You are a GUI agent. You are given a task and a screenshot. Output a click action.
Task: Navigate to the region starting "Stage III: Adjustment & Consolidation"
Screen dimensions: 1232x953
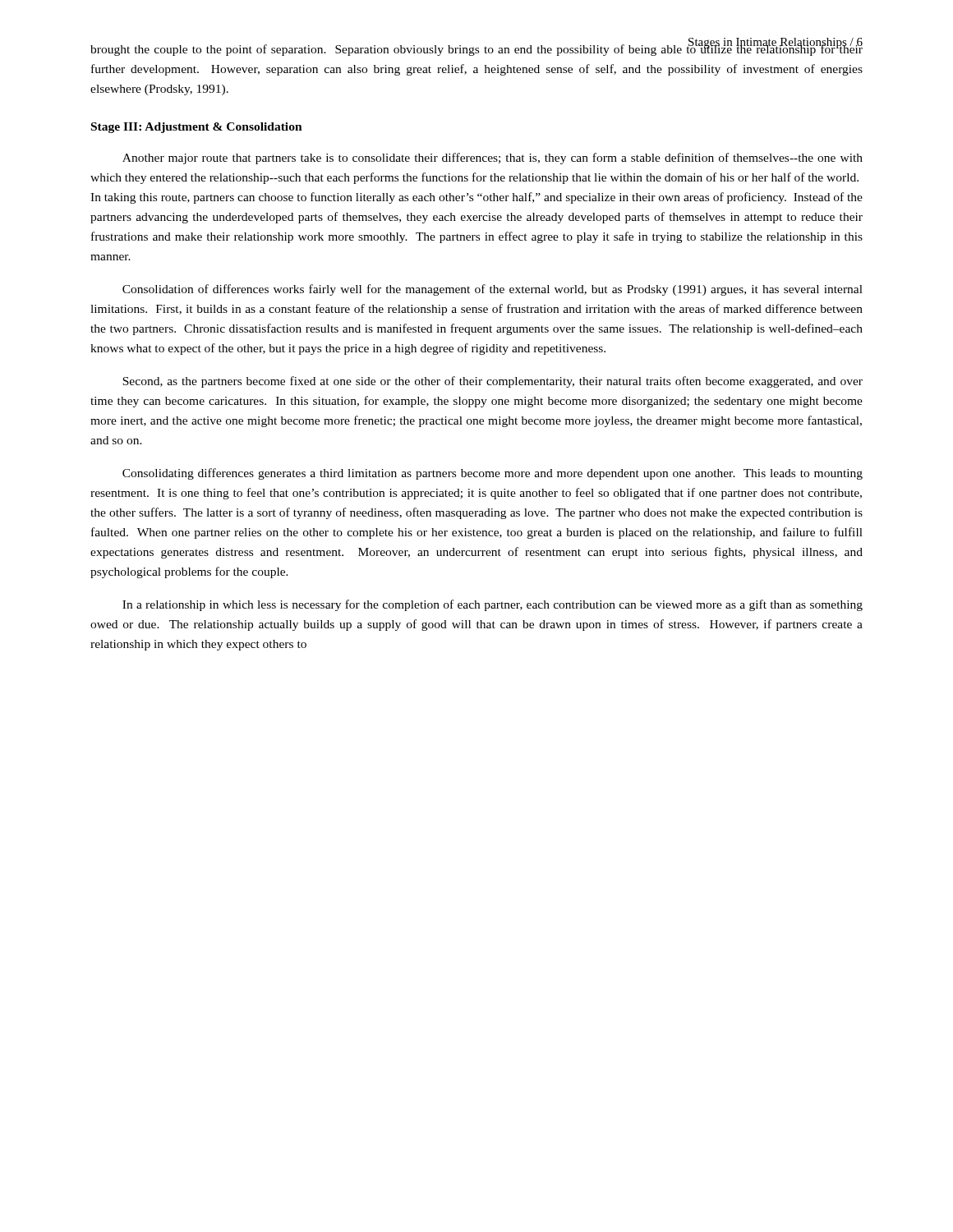click(x=197, y=128)
